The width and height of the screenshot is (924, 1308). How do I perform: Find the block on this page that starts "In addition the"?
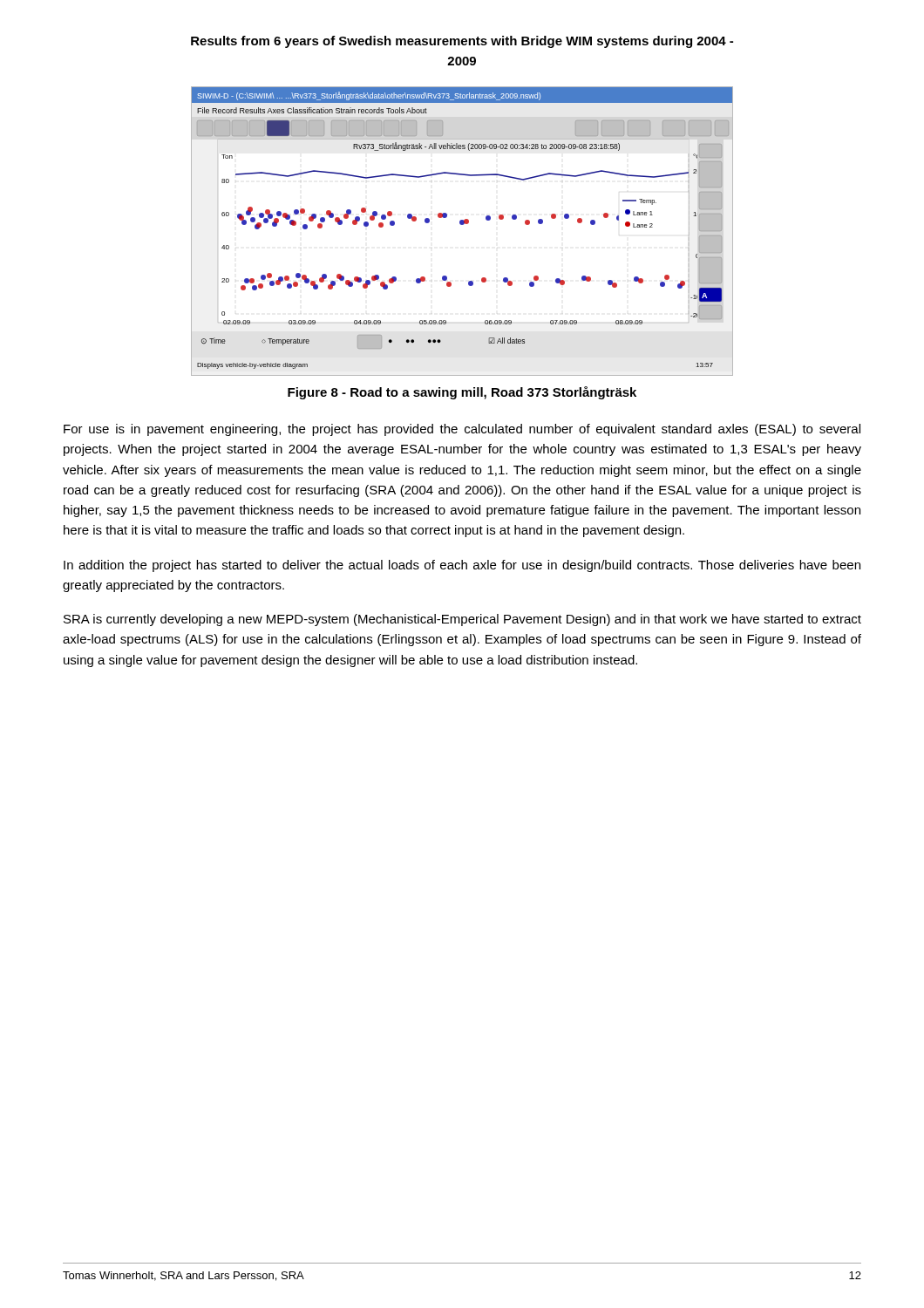pos(462,574)
